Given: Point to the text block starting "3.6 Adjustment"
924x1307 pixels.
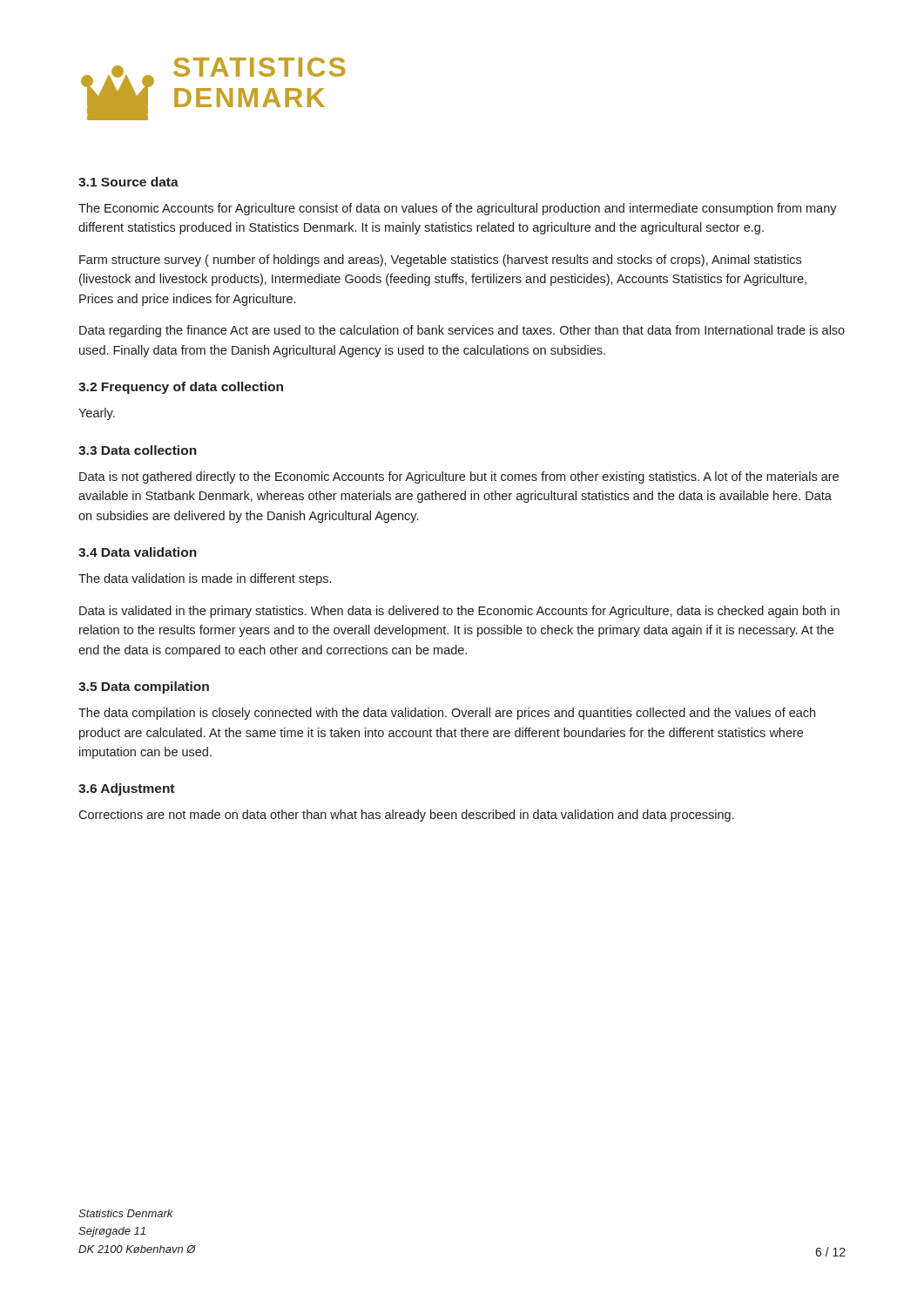Looking at the screenshot, I should tap(126, 789).
